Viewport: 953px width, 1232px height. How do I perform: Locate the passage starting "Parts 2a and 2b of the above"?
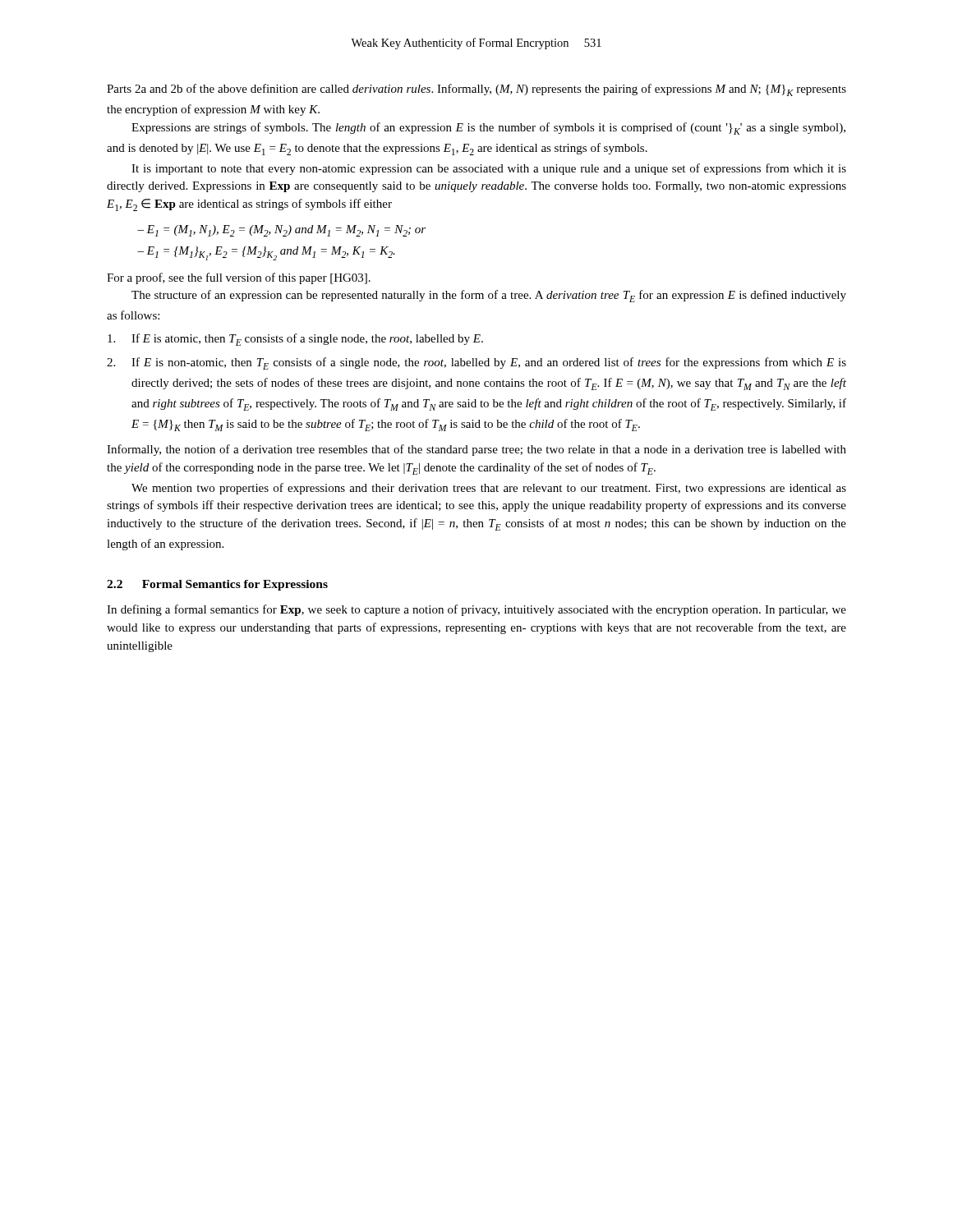(x=476, y=99)
